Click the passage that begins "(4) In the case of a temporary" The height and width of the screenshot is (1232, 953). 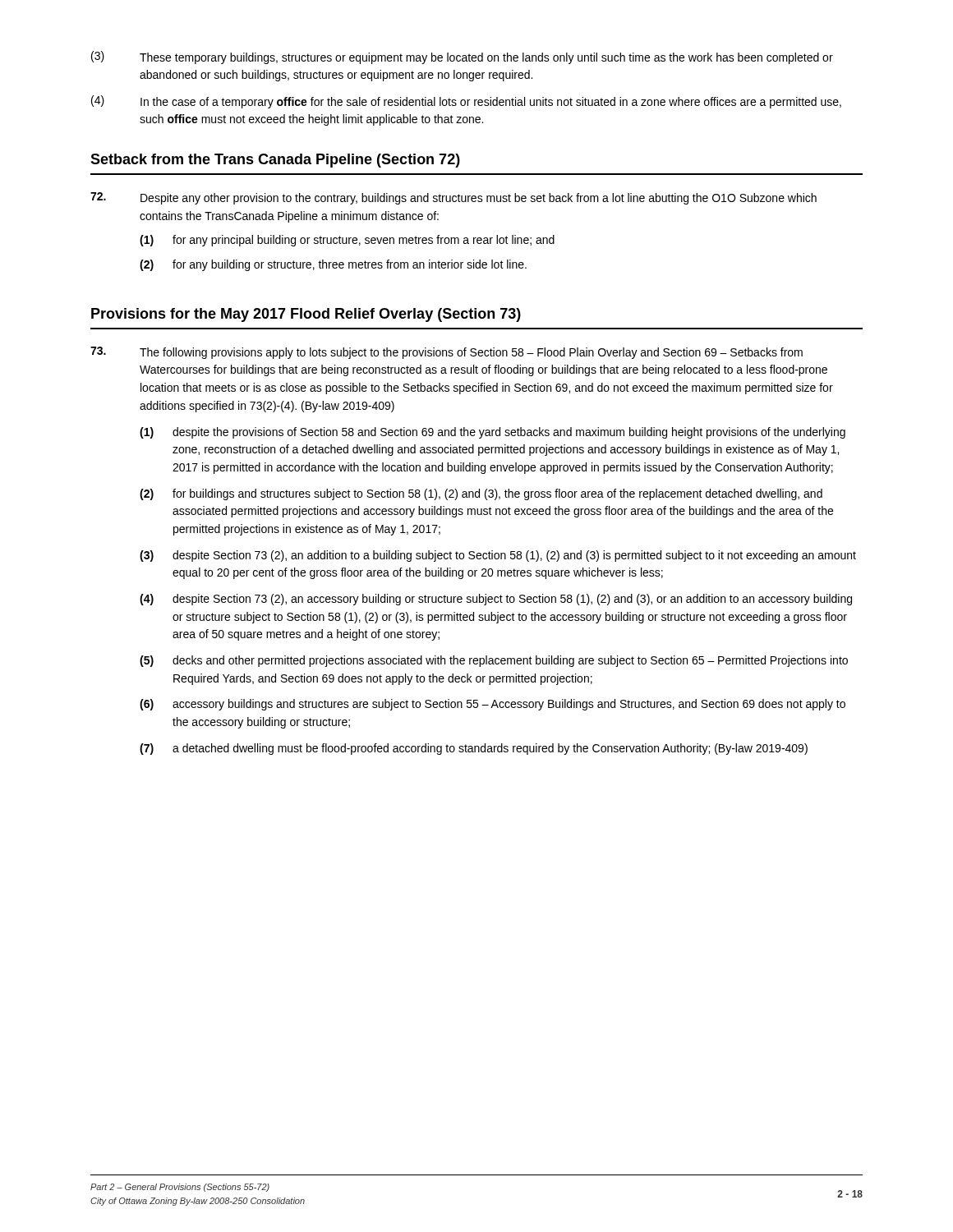coord(476,111)
